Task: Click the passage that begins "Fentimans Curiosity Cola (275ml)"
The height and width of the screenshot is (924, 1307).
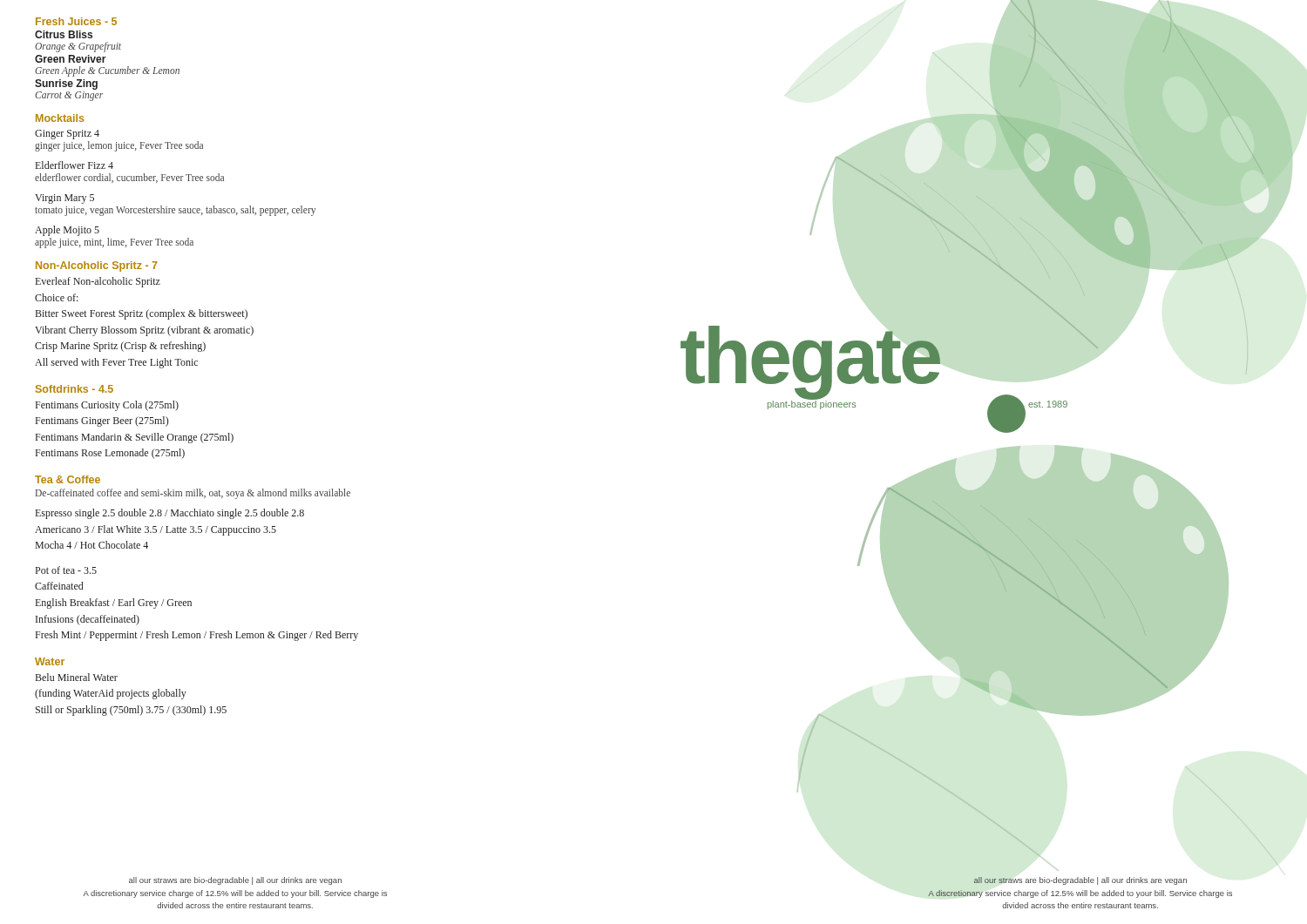Action: click(134, 429)
